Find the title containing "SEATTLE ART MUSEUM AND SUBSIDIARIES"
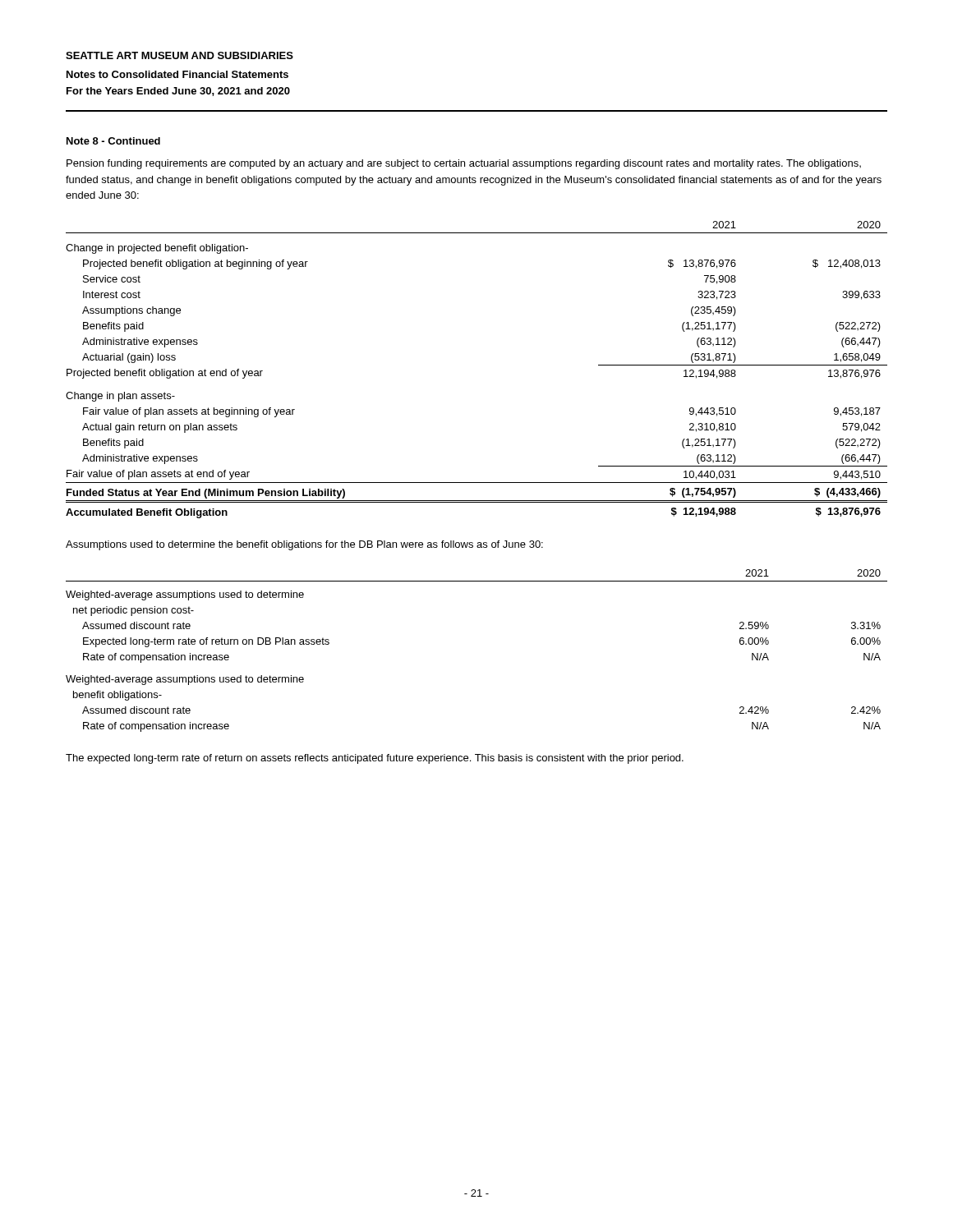 (x=179, y=55)
